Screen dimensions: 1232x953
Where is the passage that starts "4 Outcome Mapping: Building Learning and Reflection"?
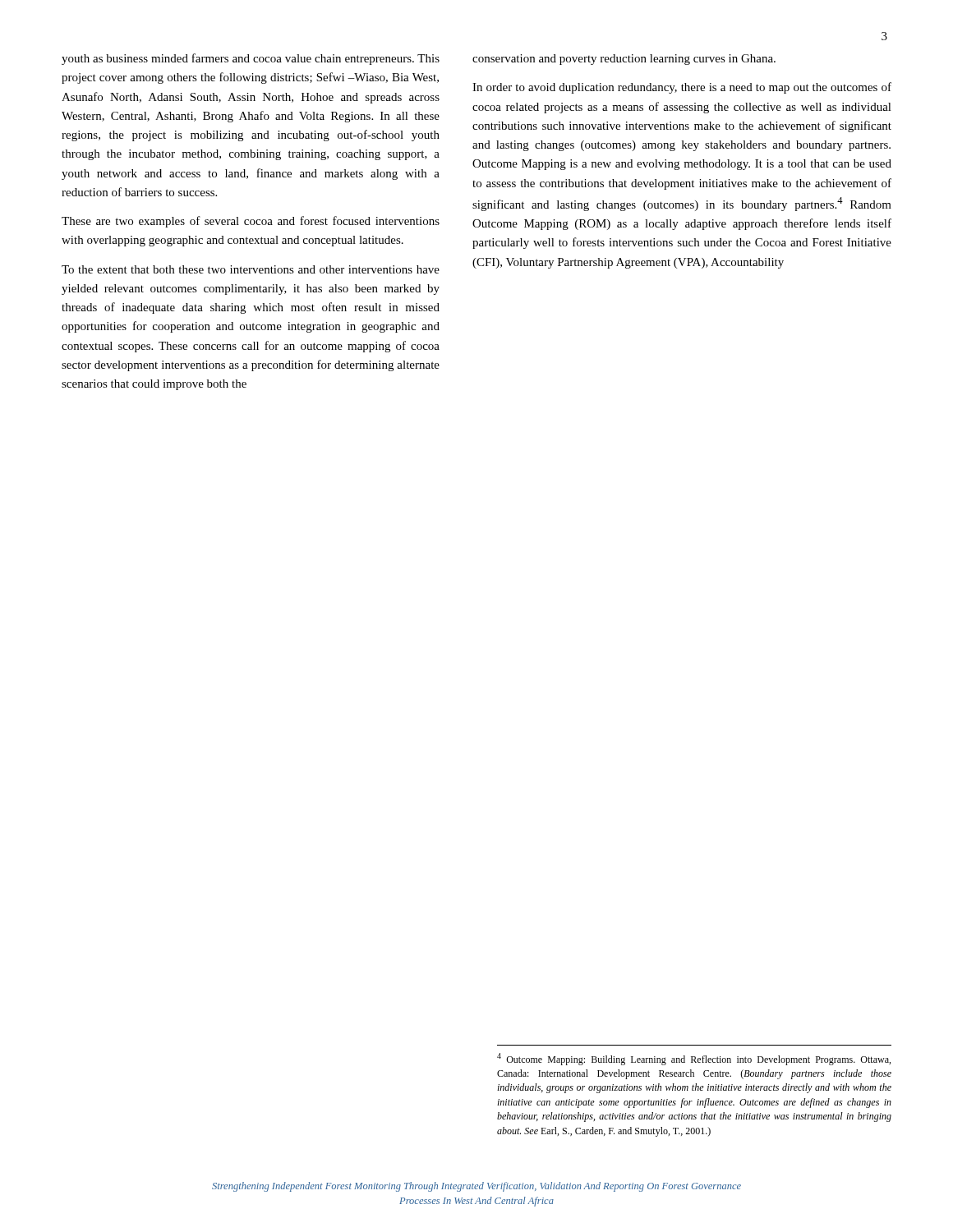694,1094
